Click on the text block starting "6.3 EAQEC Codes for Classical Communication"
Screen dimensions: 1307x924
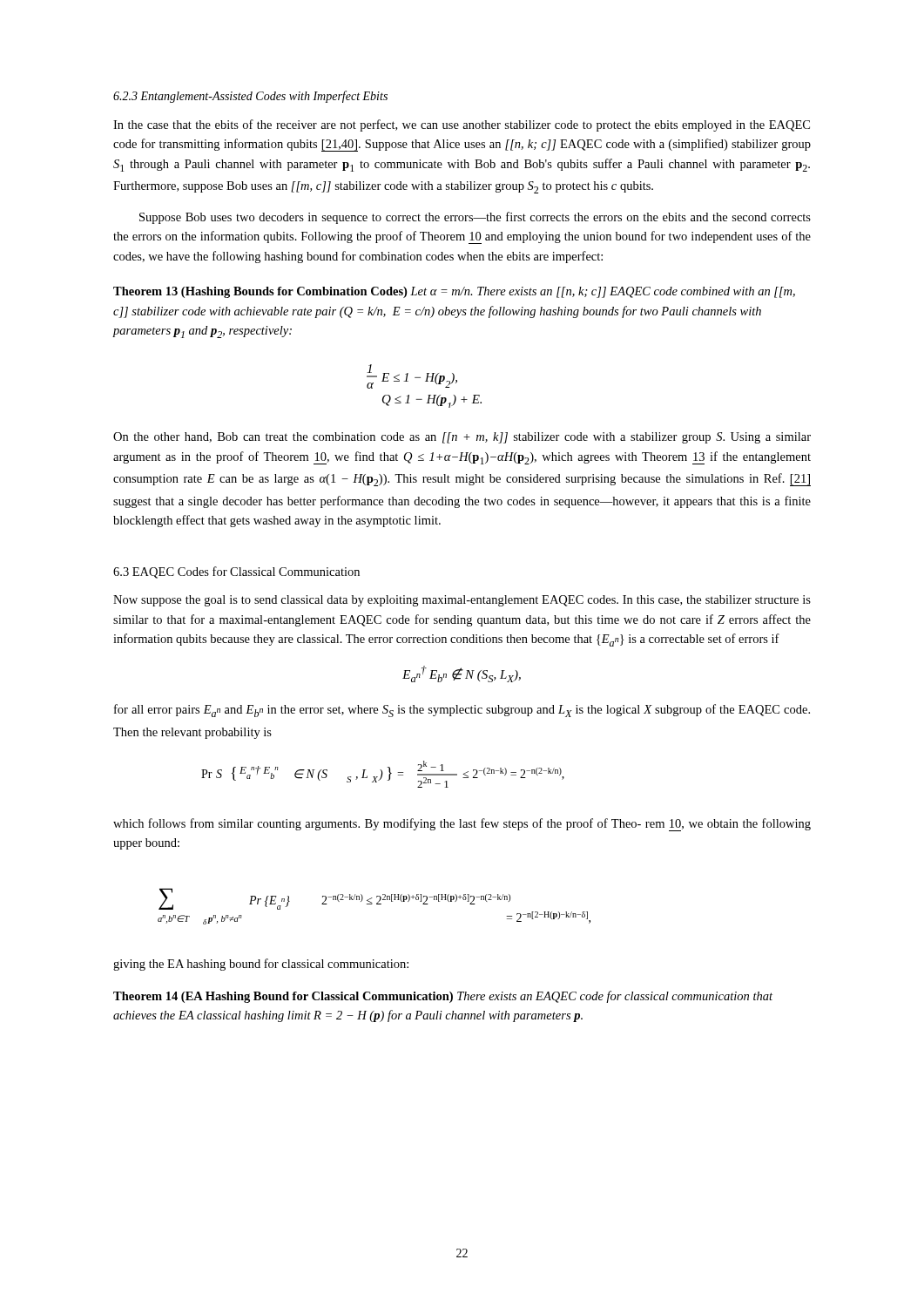pos(237,571)
